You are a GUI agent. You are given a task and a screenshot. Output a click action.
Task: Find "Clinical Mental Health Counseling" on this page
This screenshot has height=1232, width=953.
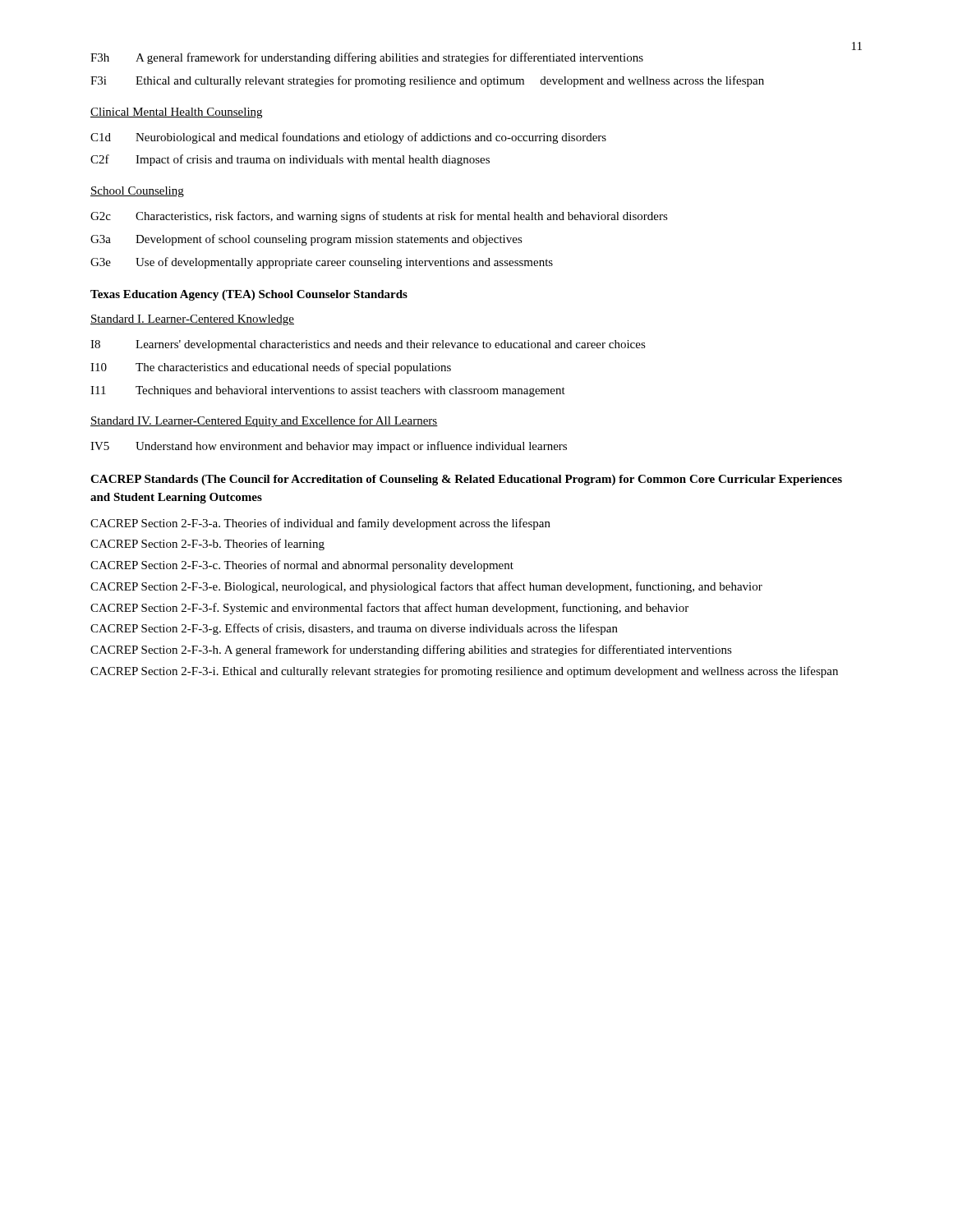click(176, 111)
